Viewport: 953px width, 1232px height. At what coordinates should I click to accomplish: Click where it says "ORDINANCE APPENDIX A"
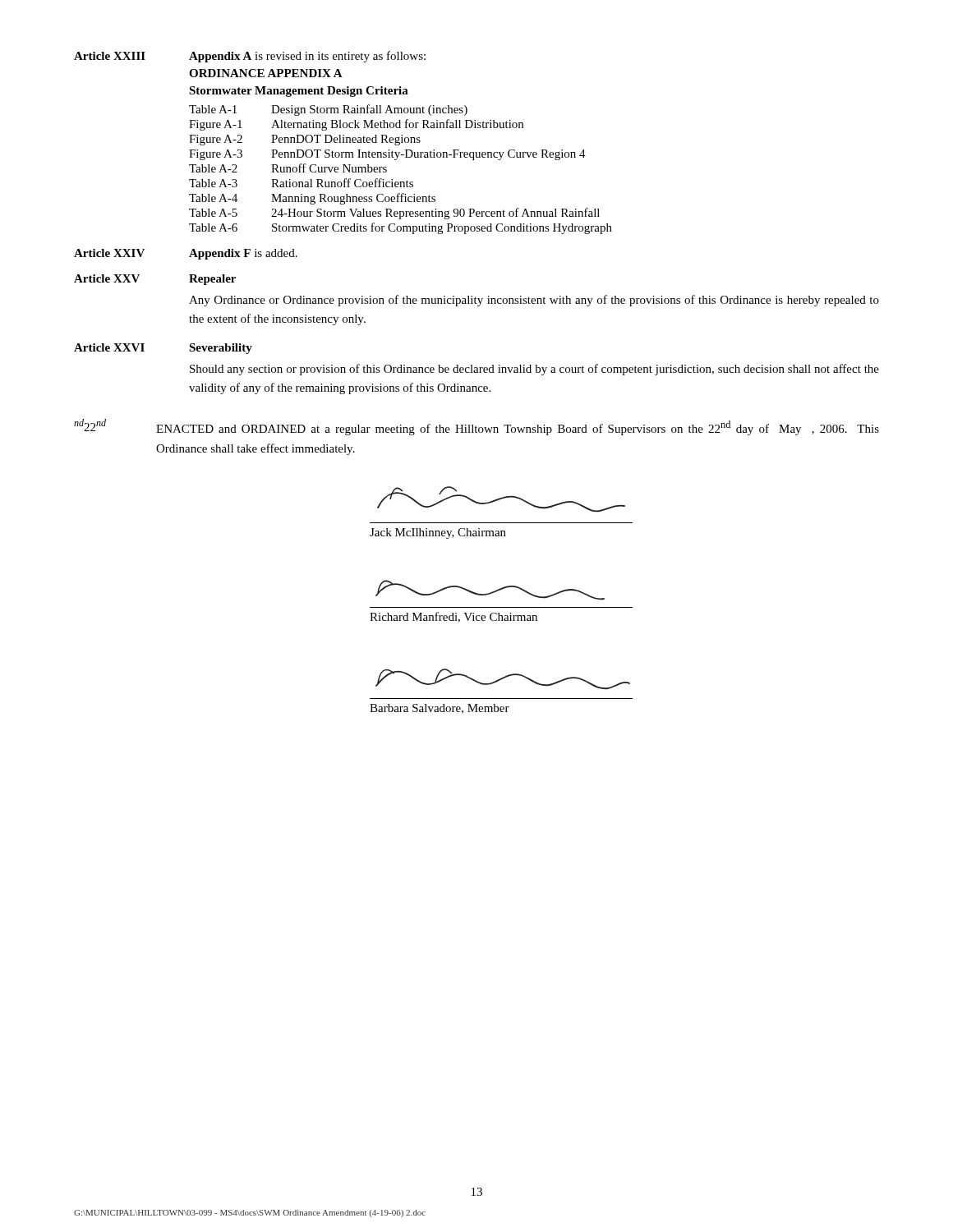(266, 73)
